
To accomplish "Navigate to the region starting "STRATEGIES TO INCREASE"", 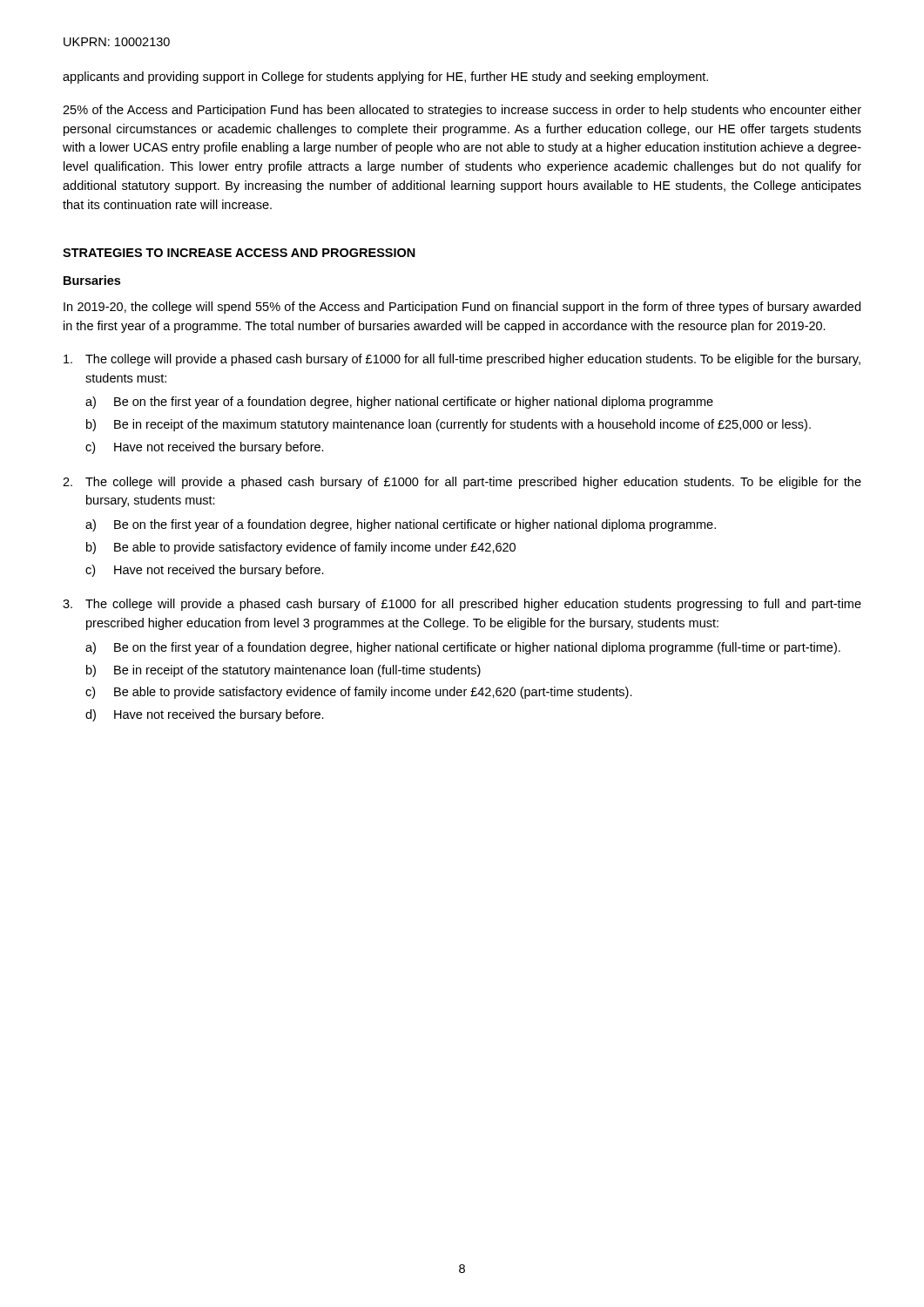I will pyautogui.click(x=239, y=253).
